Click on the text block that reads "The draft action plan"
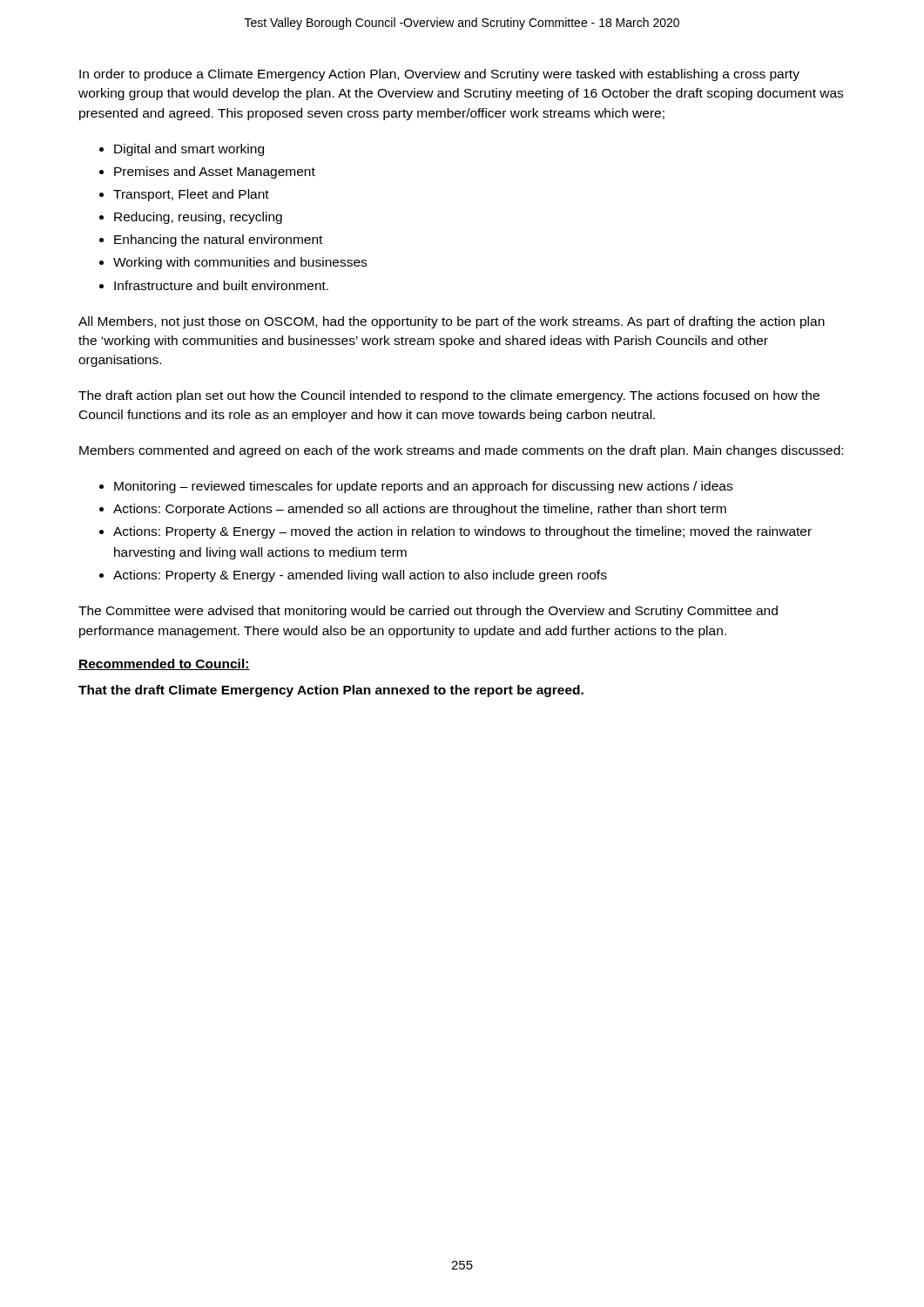Image resolution: width=924 pixels, height=1307 pixels. click(x=449, y=405)
